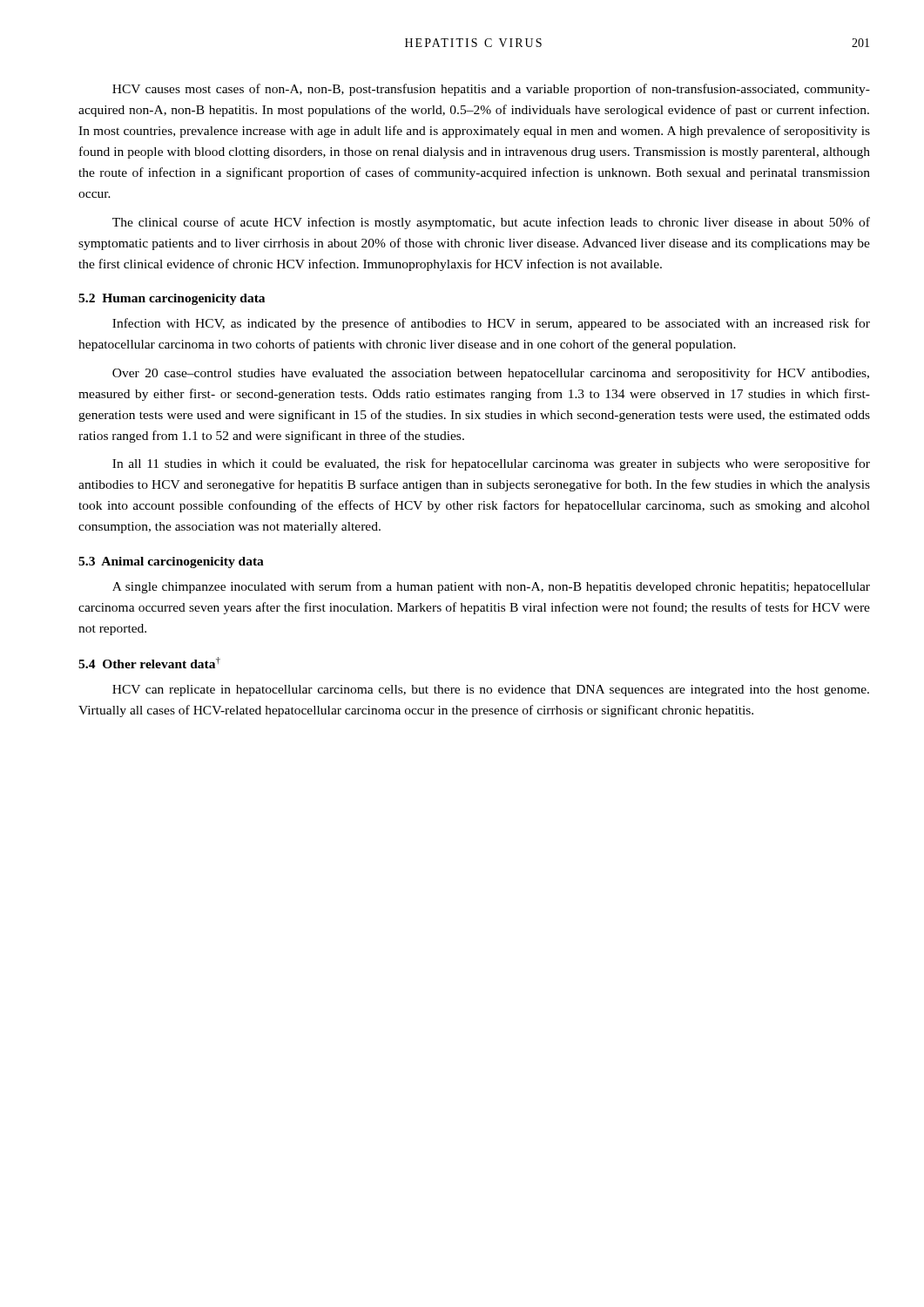Locate the text "5.4 Other relevant data†"

pos(149,663)
